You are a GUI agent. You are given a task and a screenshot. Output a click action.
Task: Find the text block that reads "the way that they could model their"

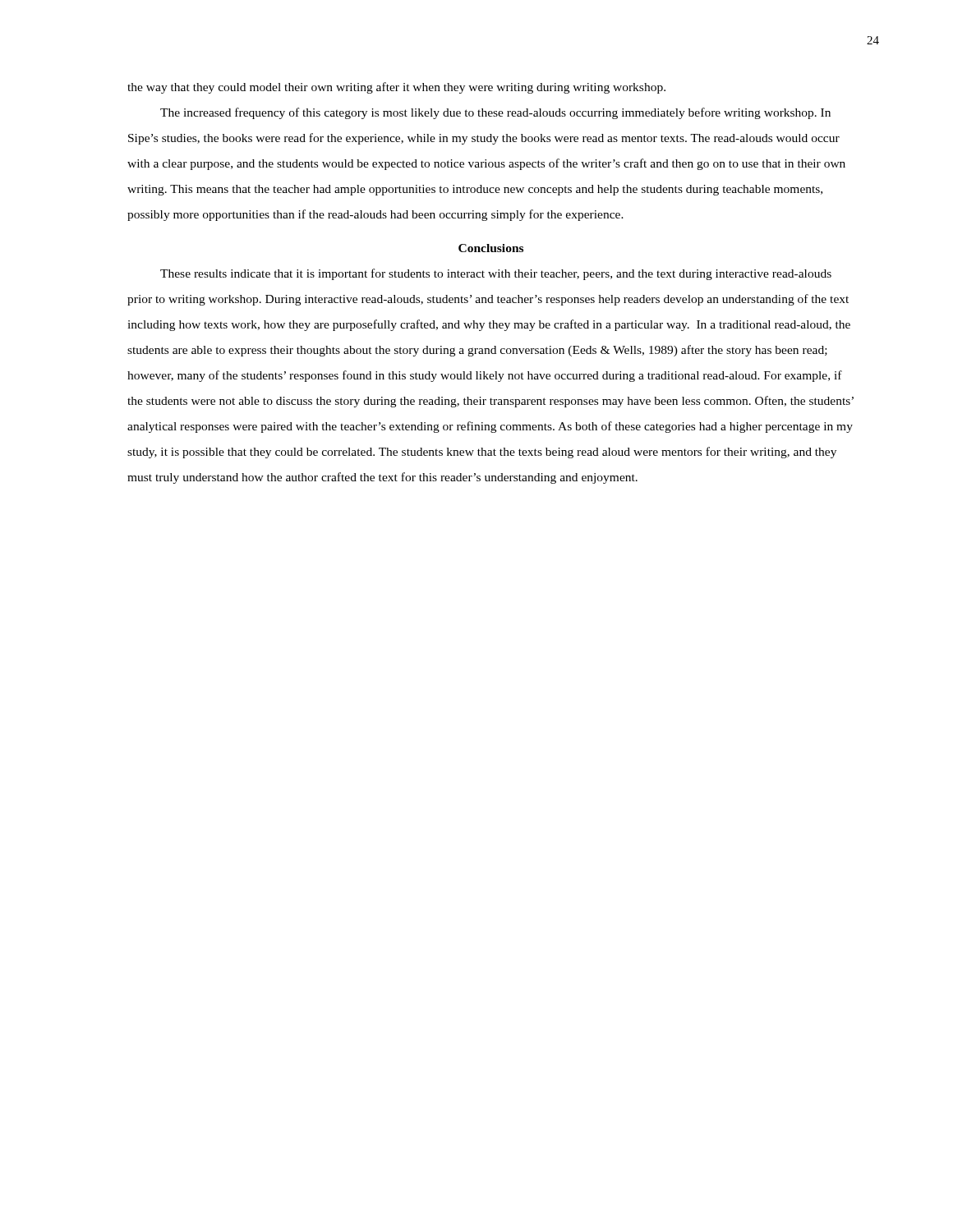pos(397,87)
